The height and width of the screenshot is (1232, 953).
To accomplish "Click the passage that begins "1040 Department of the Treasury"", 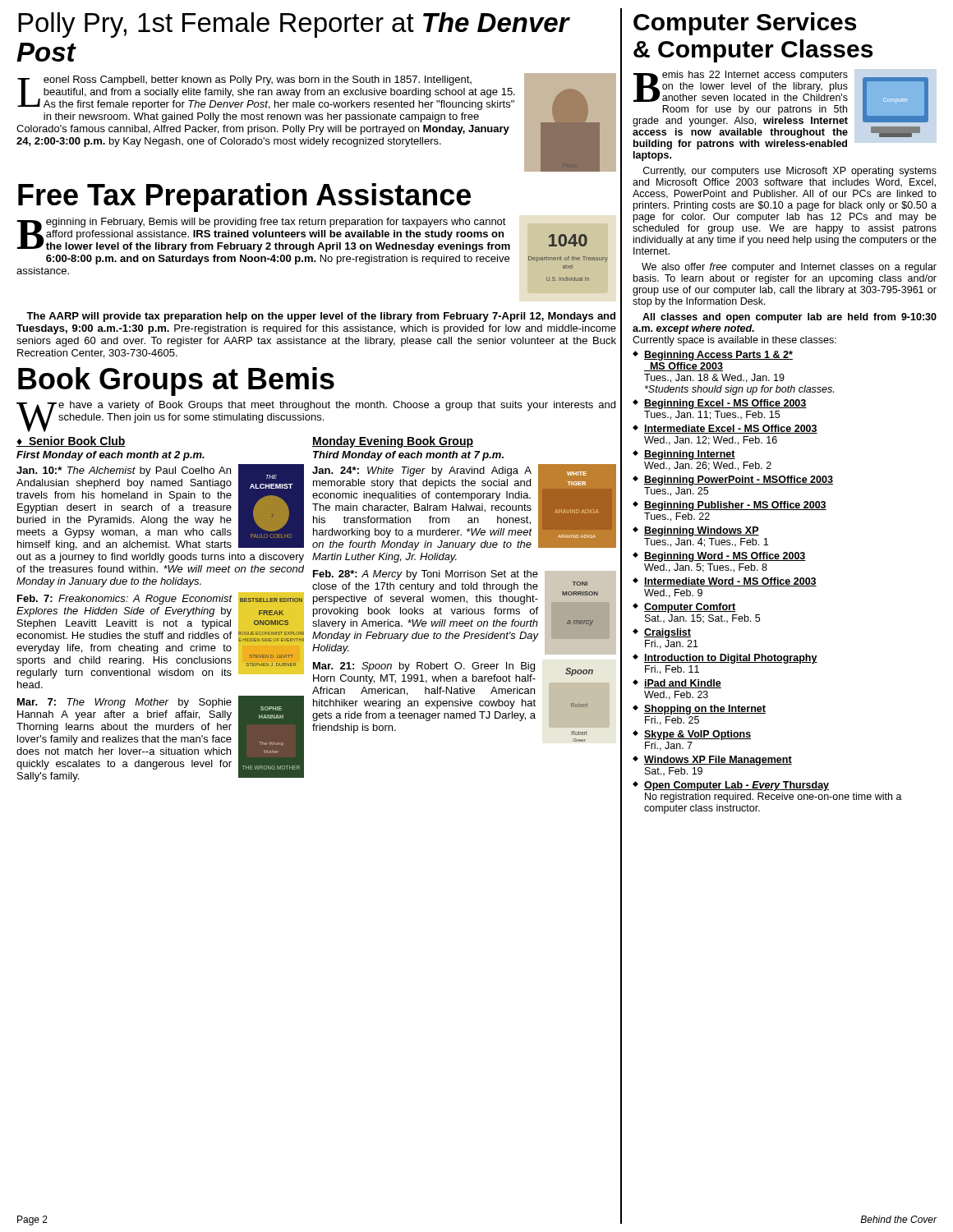I will [x=316, y=259].
